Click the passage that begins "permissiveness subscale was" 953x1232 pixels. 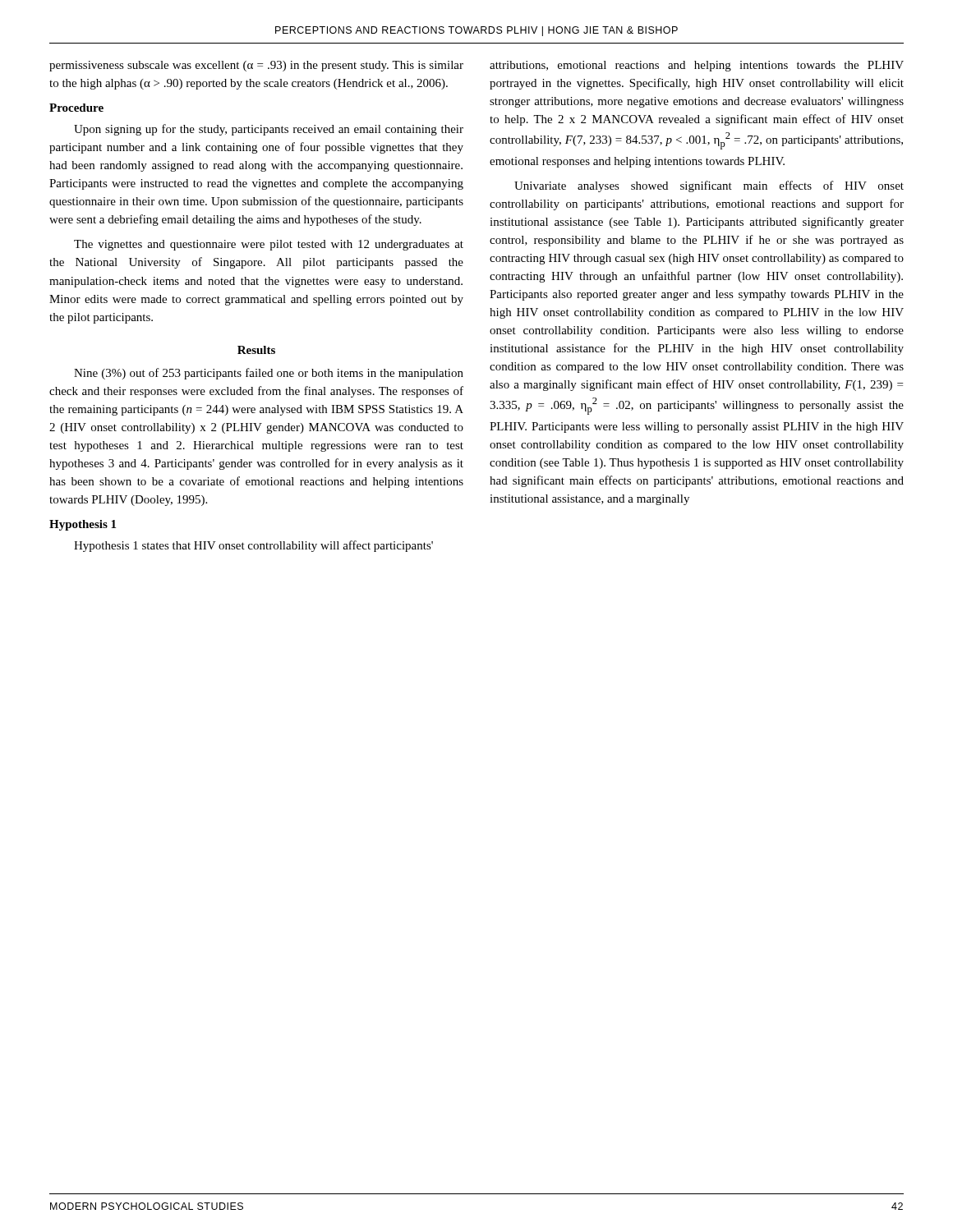[256, 74]
